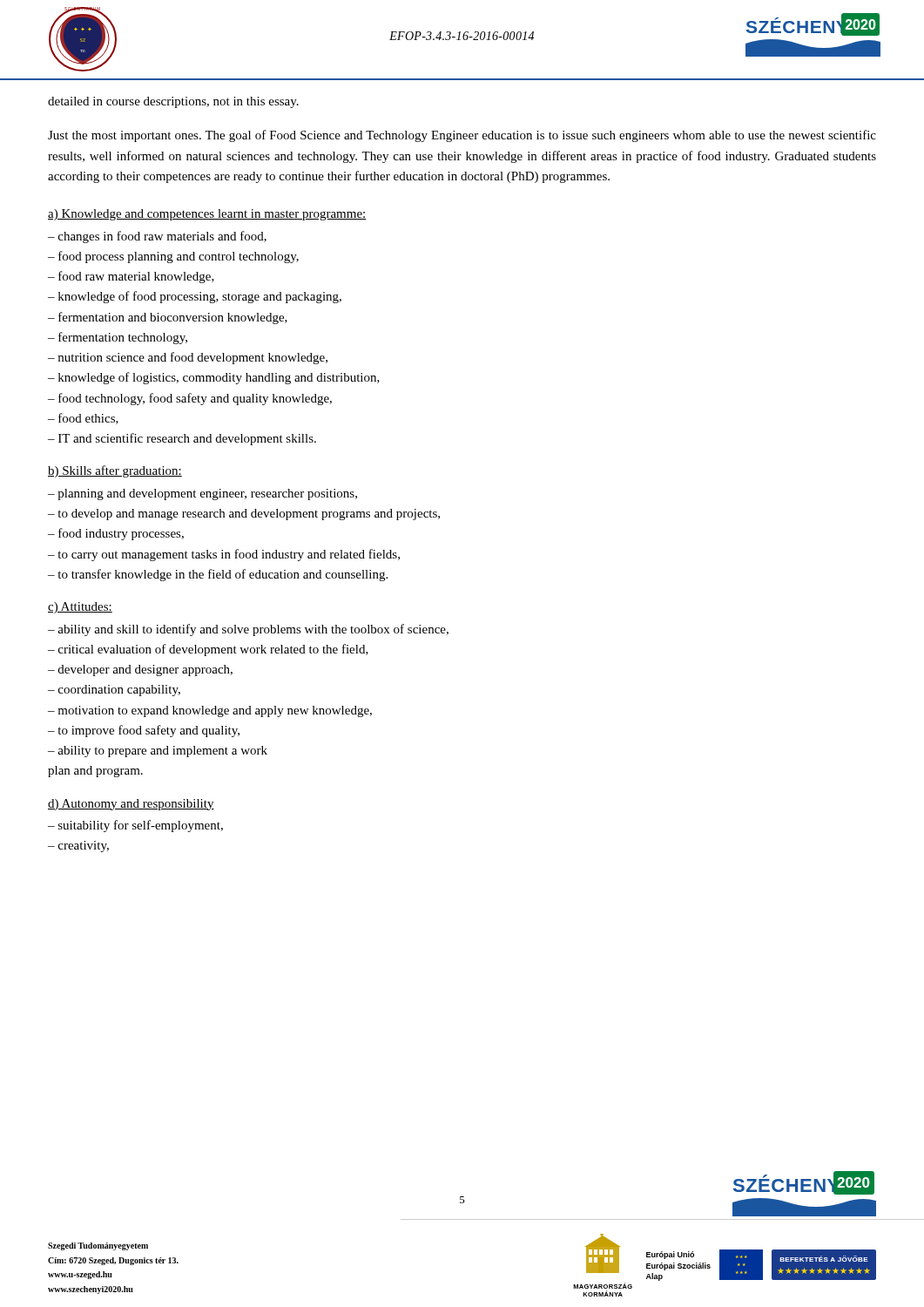The width and height of the screenshot is (924, 1307).
Task: Point to the block beginning "– to develop"
Action: click(244, 513)
